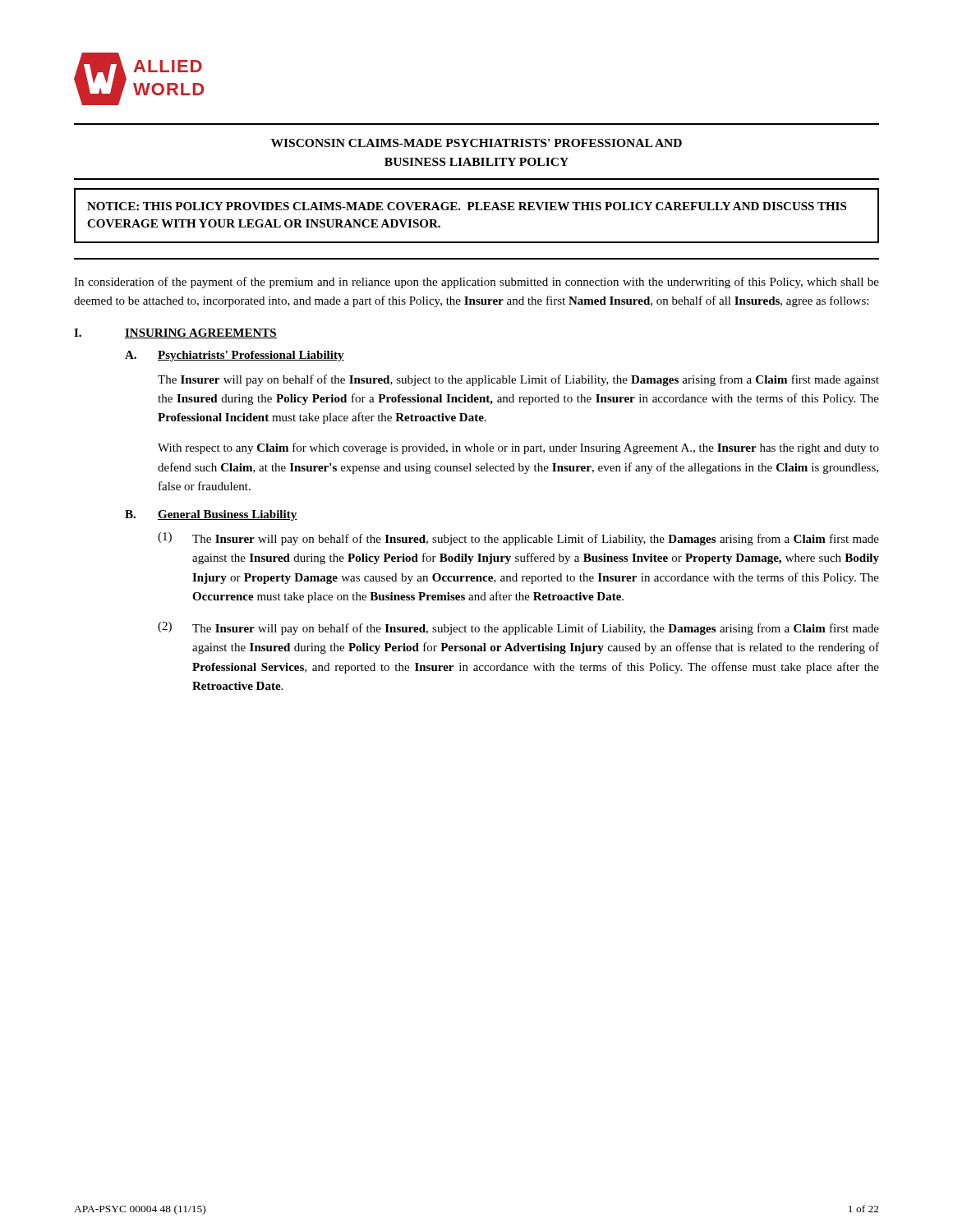The width and height of the screenshot is (953, 1232).
Task: Locate the text block starting "WISCONSIN CLAIMS-MADE PSYCHIATRISTS' PROFESSIONAL ANDBUSINESS LIABILITY"
Action: coord(476,152)
